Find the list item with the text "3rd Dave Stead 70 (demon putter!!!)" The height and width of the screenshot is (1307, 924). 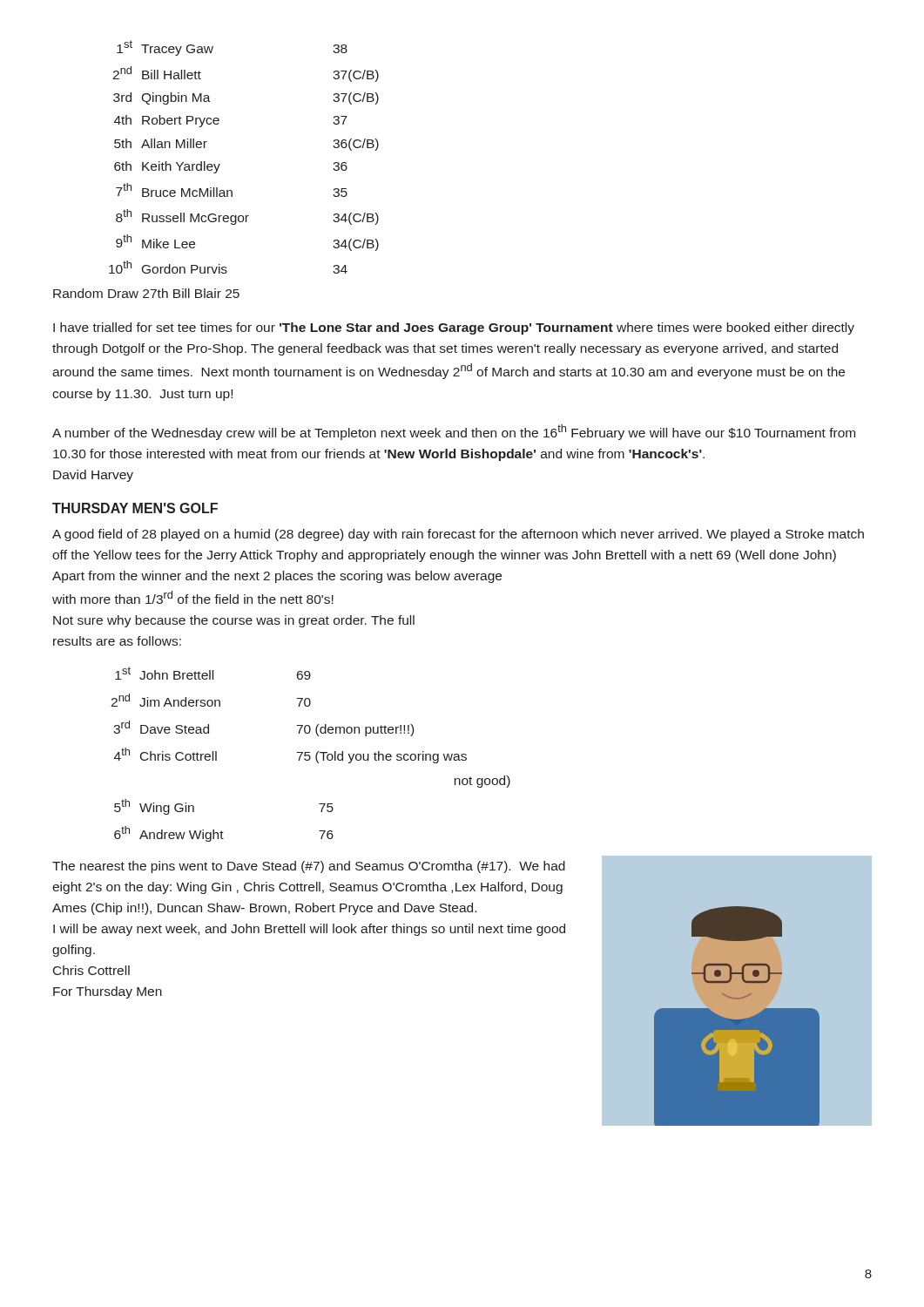coord(162,728)
